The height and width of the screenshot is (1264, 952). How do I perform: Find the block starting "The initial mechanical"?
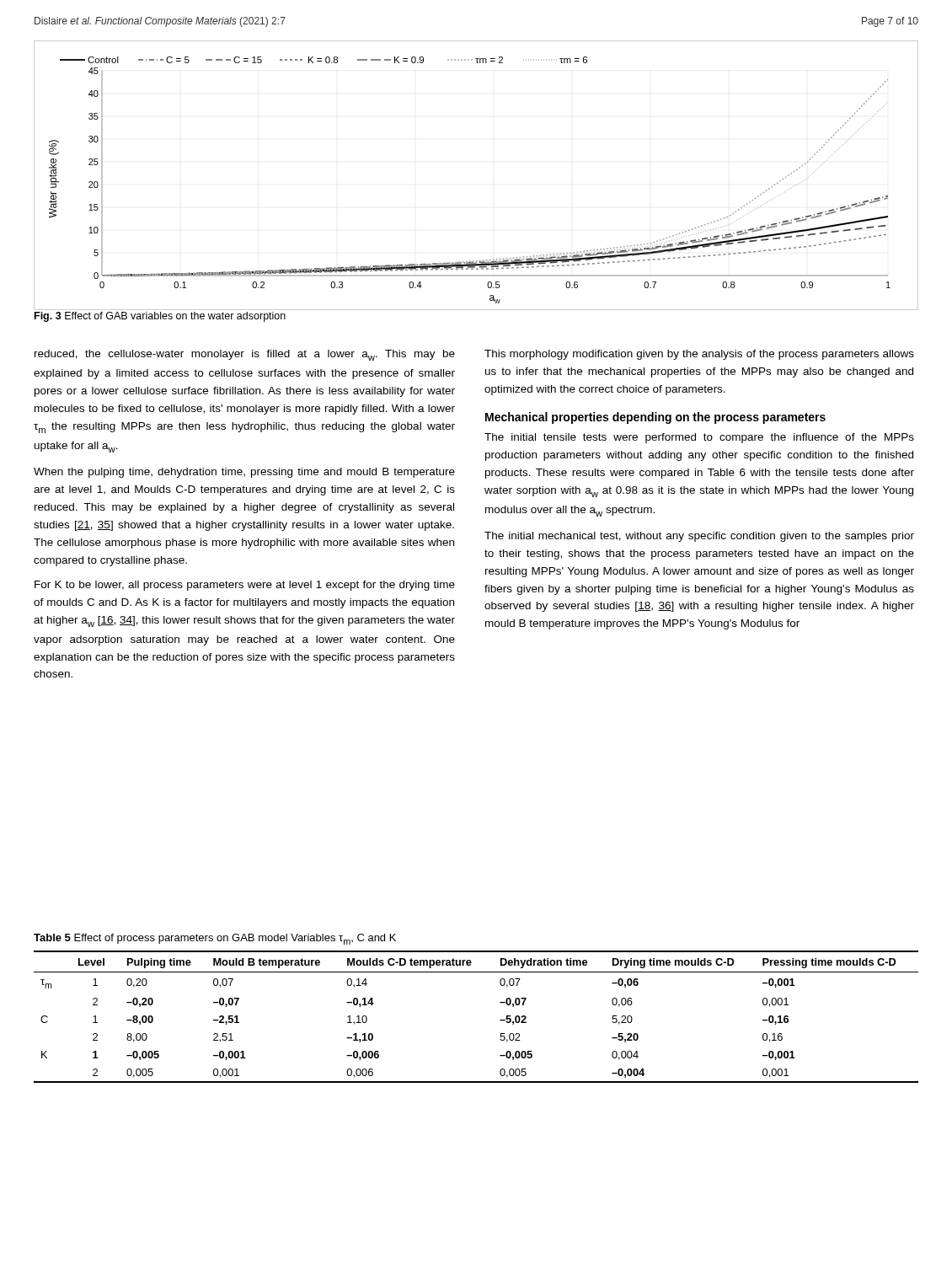[x=699, y=579]
